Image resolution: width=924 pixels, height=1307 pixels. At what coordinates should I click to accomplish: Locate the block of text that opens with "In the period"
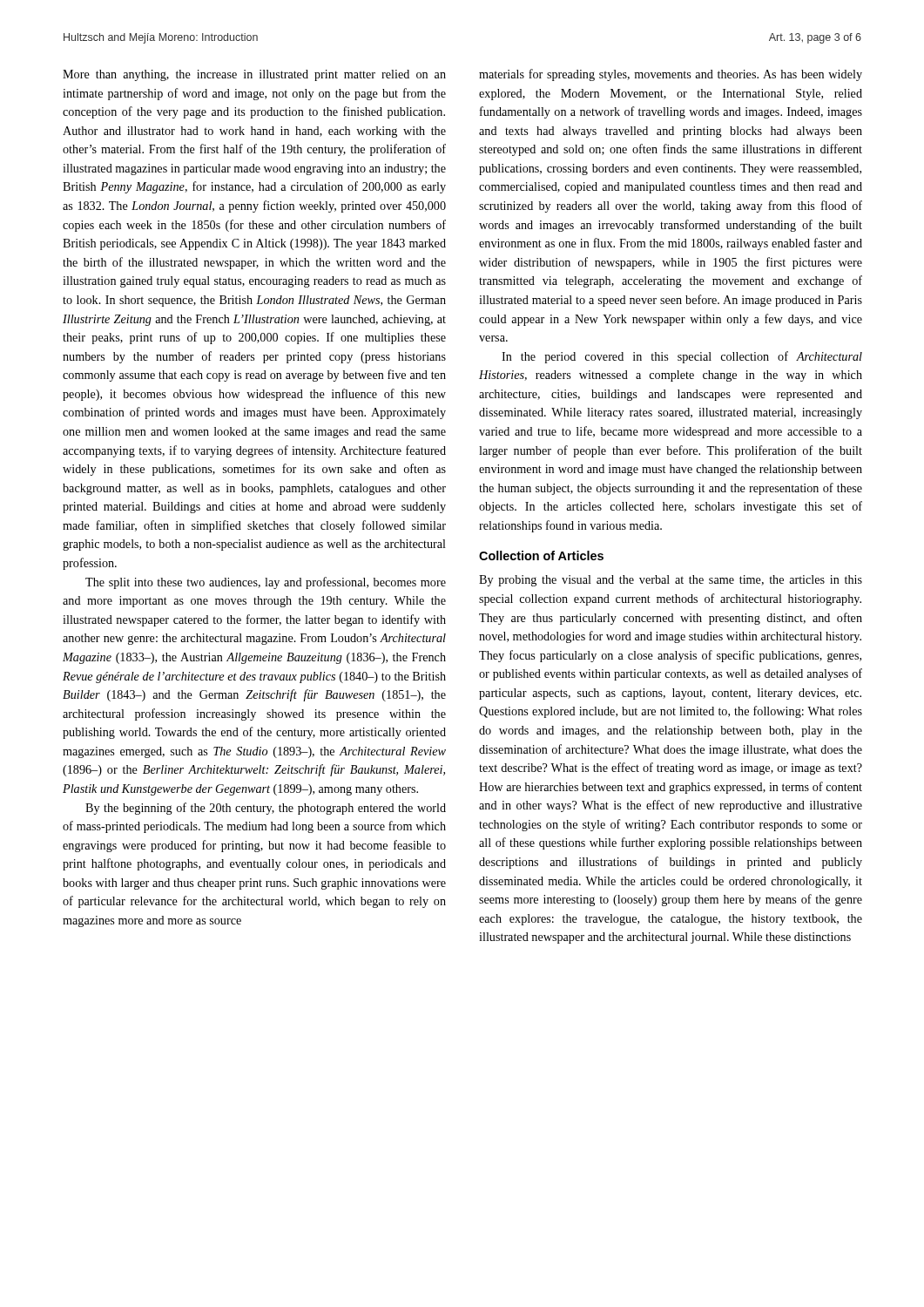click(671, 441)
